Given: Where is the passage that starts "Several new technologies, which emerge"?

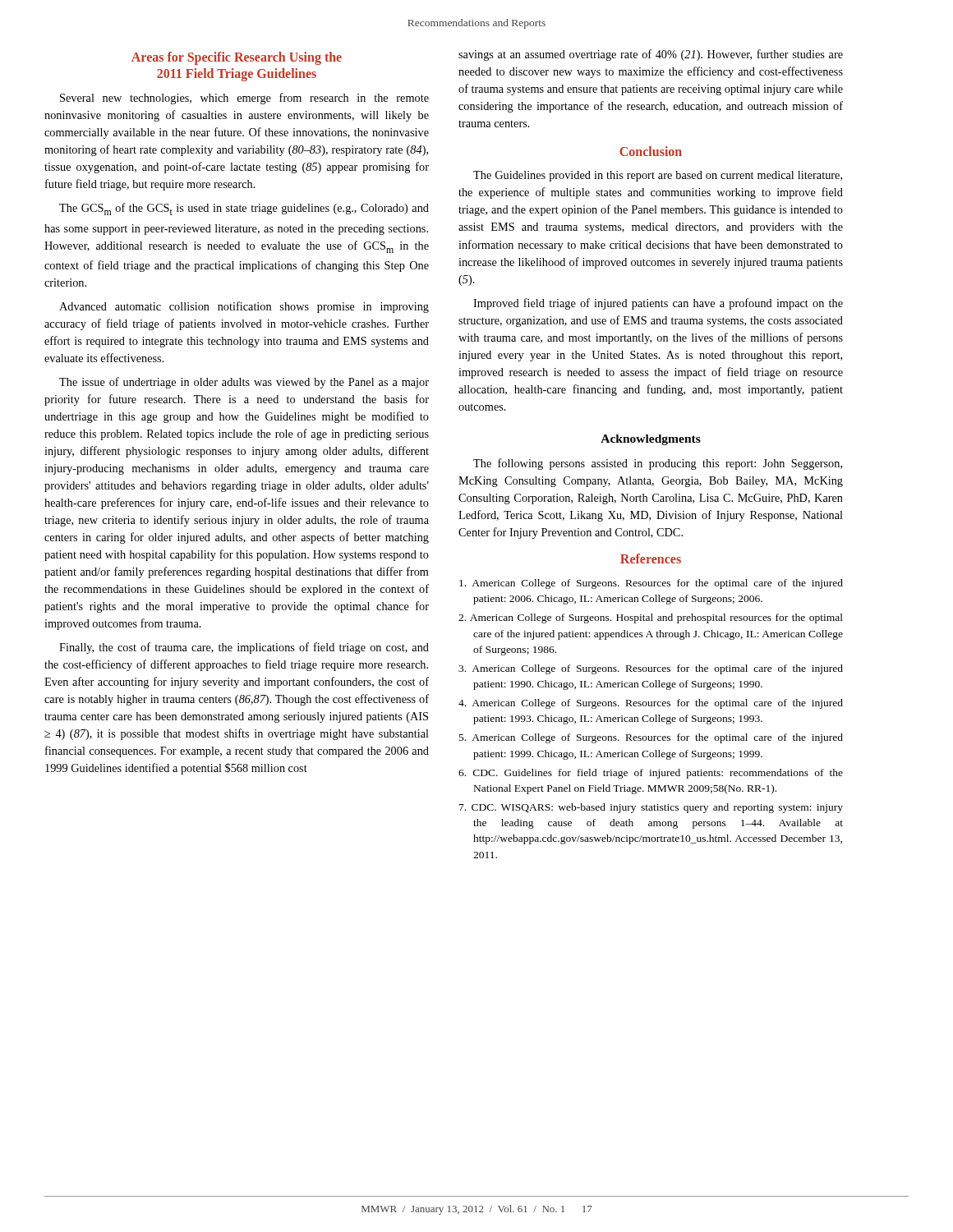Looking at the screenshot, I should pos(237,141).
